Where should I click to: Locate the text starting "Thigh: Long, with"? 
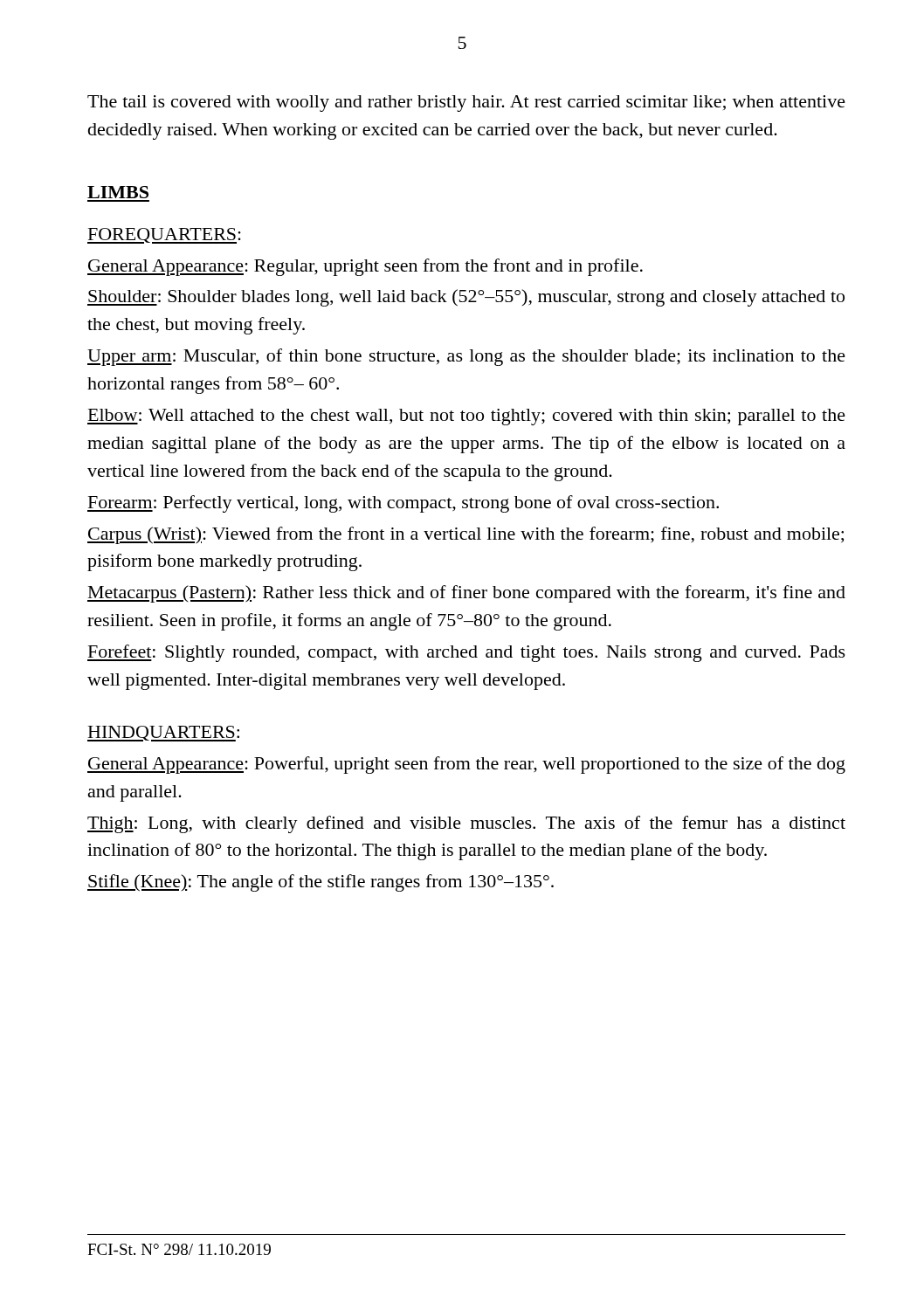coord(466,836)
